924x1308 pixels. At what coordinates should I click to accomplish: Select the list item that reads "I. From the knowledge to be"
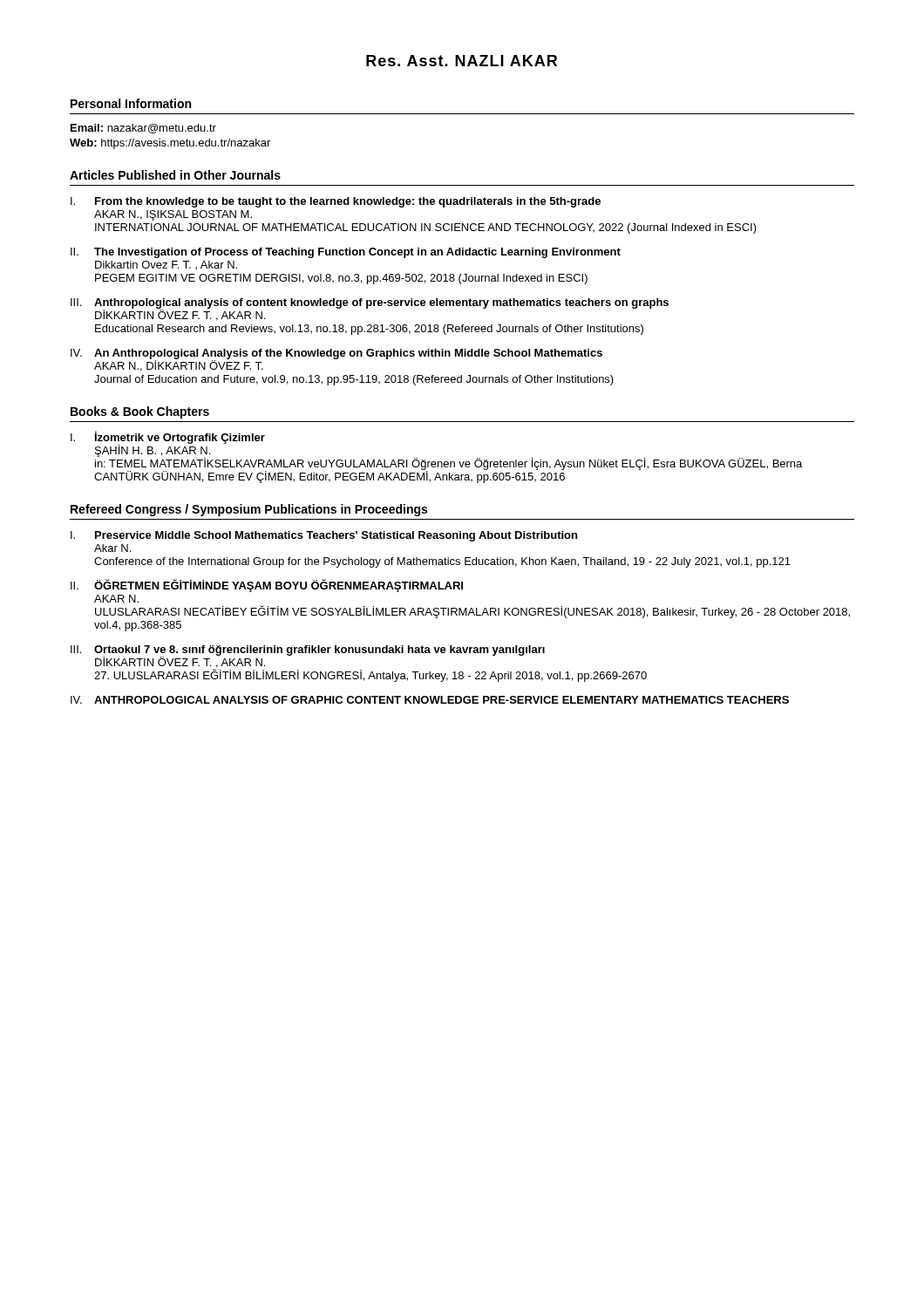click(x=413, y=214)
